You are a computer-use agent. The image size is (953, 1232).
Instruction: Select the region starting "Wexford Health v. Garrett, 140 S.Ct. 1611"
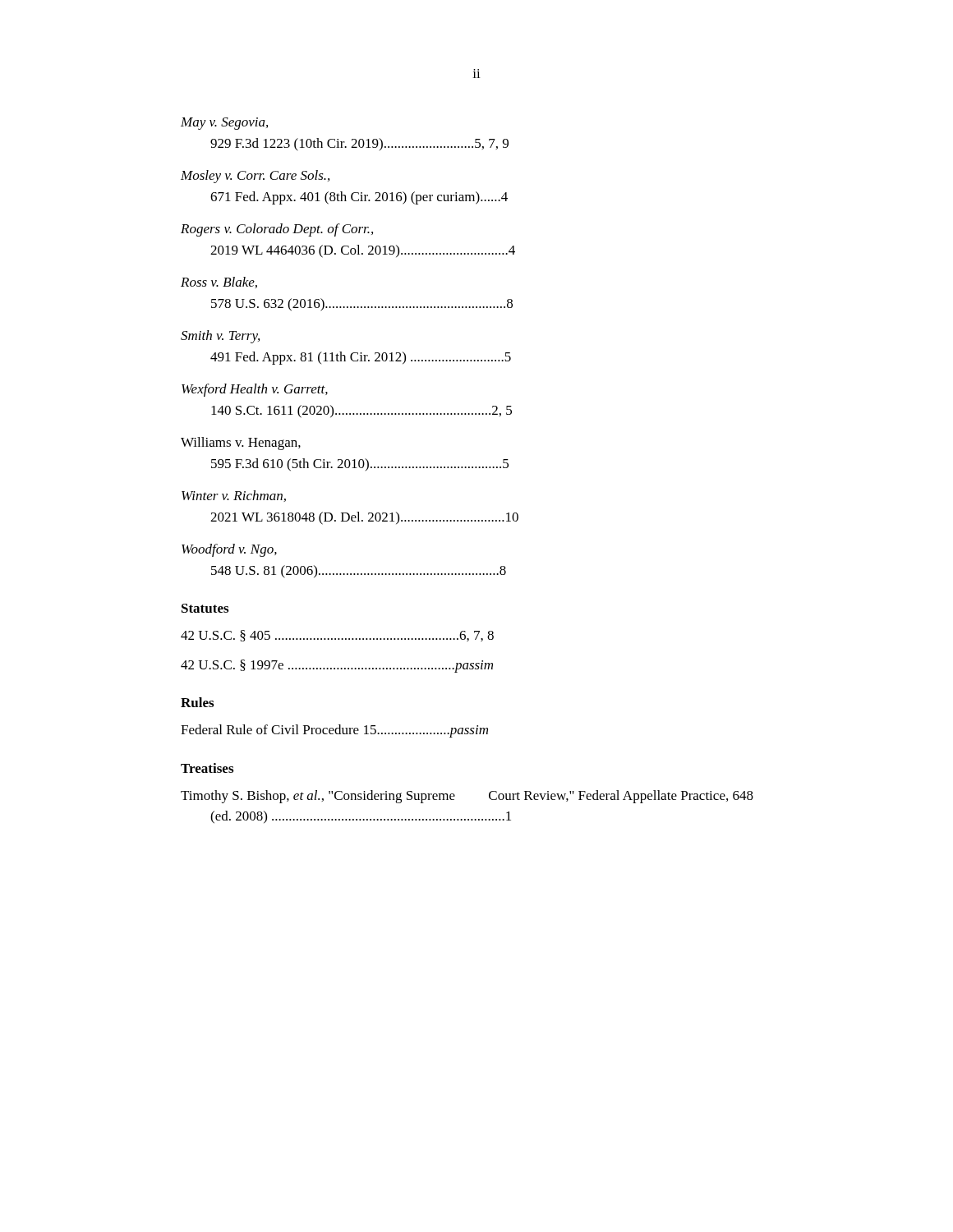pyautogui.click(x=255, y=390)
